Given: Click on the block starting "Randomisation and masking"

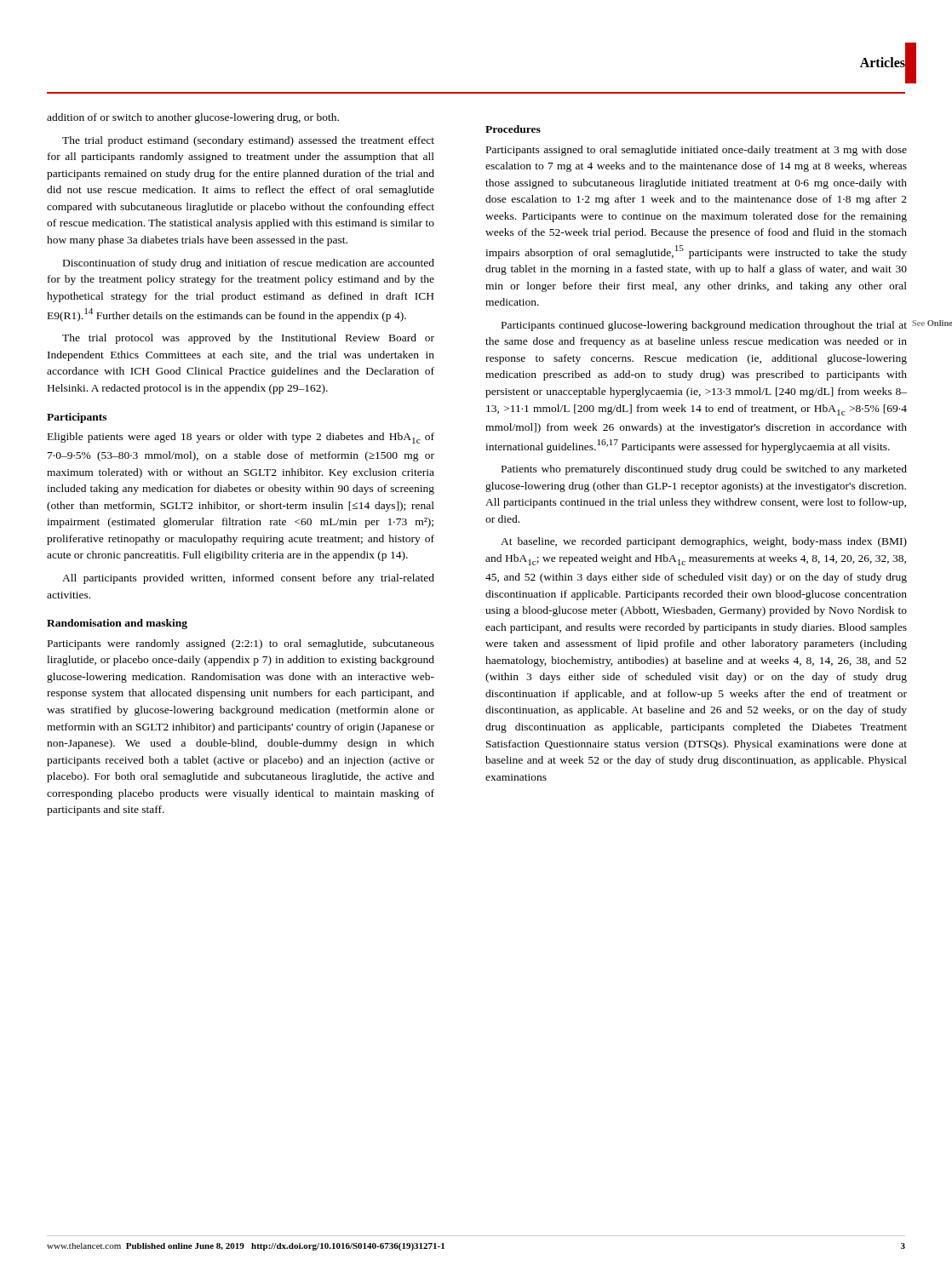Looking at the screenshot, I should (x=117, y=623).
